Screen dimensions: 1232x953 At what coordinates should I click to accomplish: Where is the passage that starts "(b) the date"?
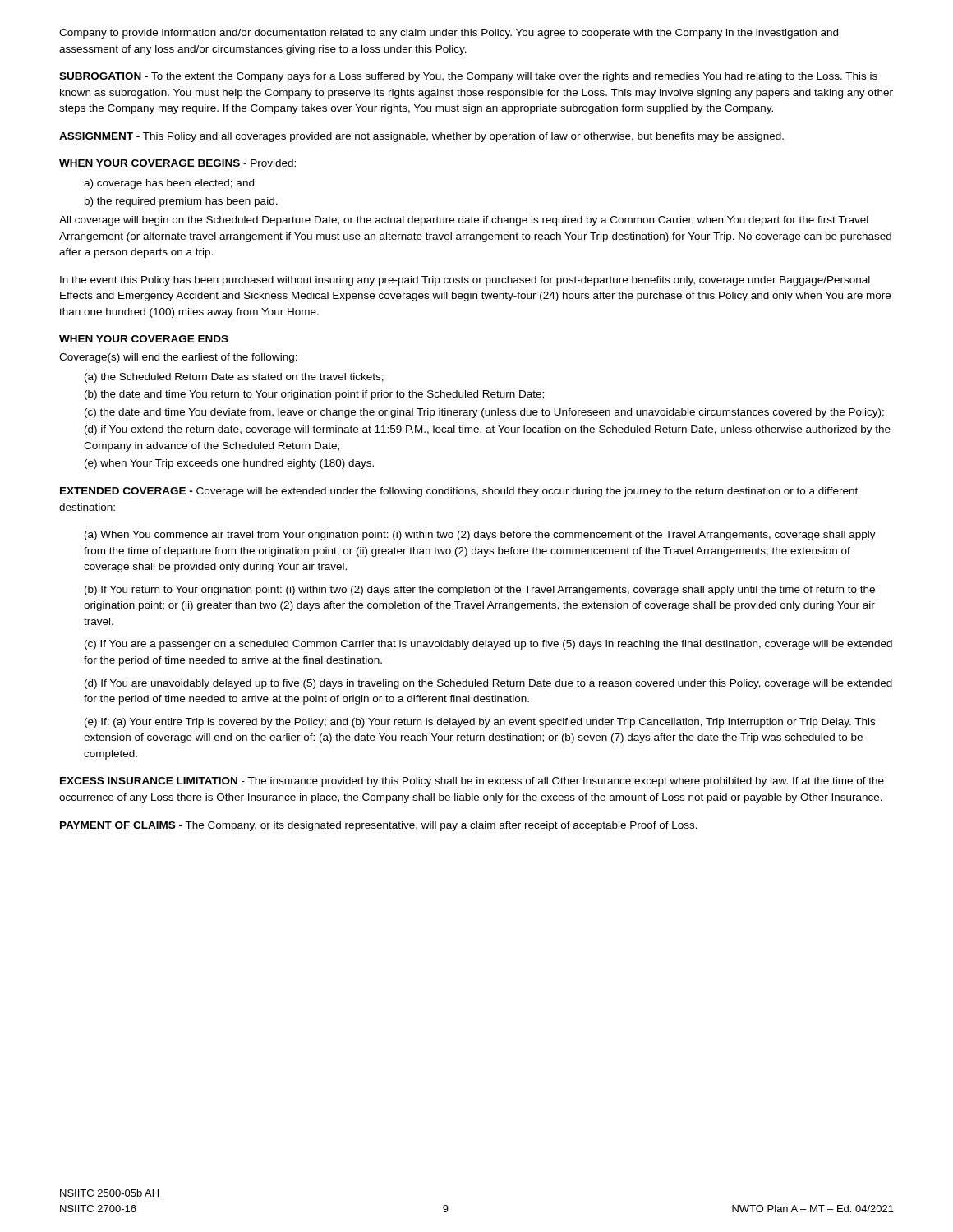314,394
